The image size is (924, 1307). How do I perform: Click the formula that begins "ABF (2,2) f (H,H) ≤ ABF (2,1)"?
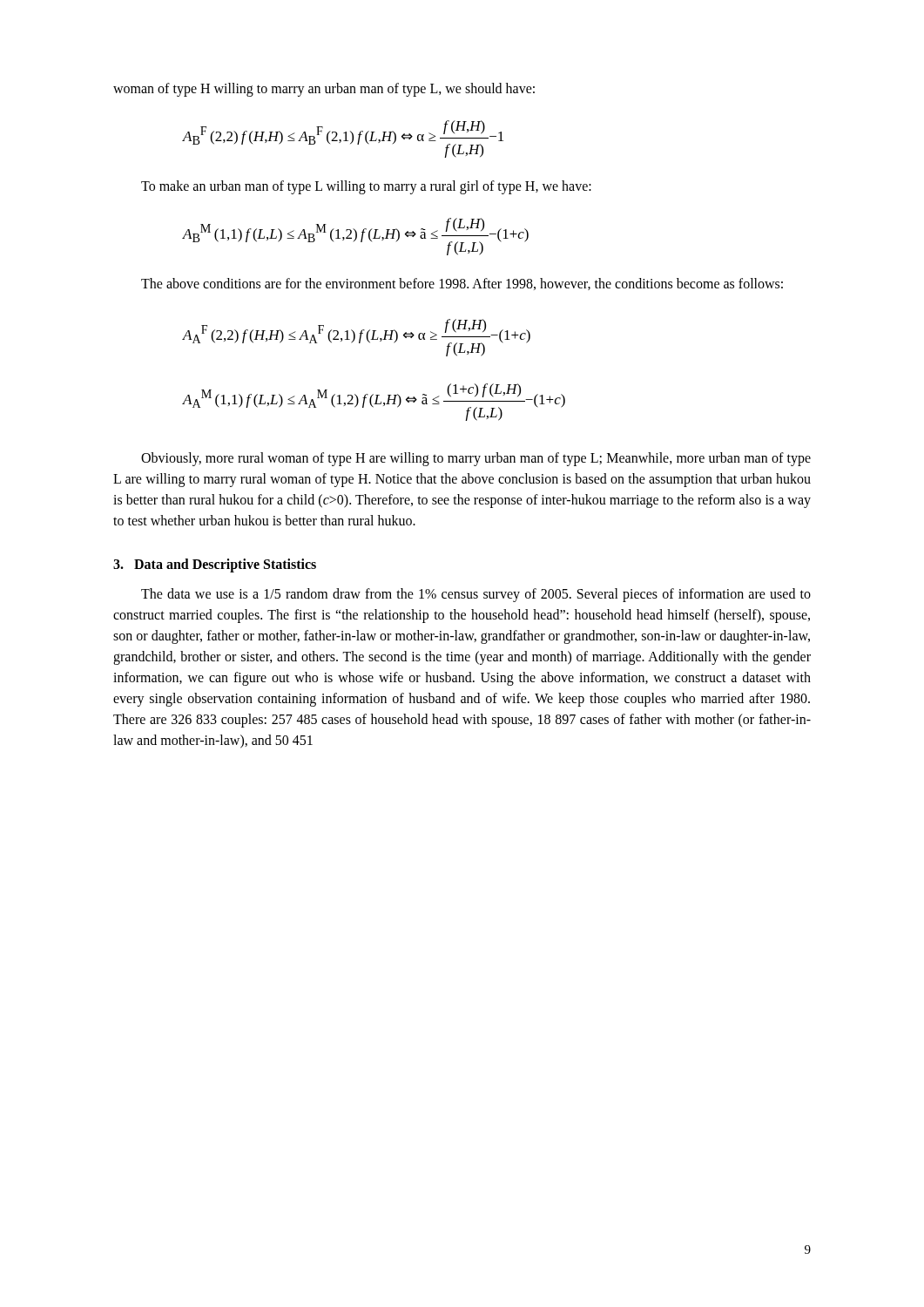point(344,138)
